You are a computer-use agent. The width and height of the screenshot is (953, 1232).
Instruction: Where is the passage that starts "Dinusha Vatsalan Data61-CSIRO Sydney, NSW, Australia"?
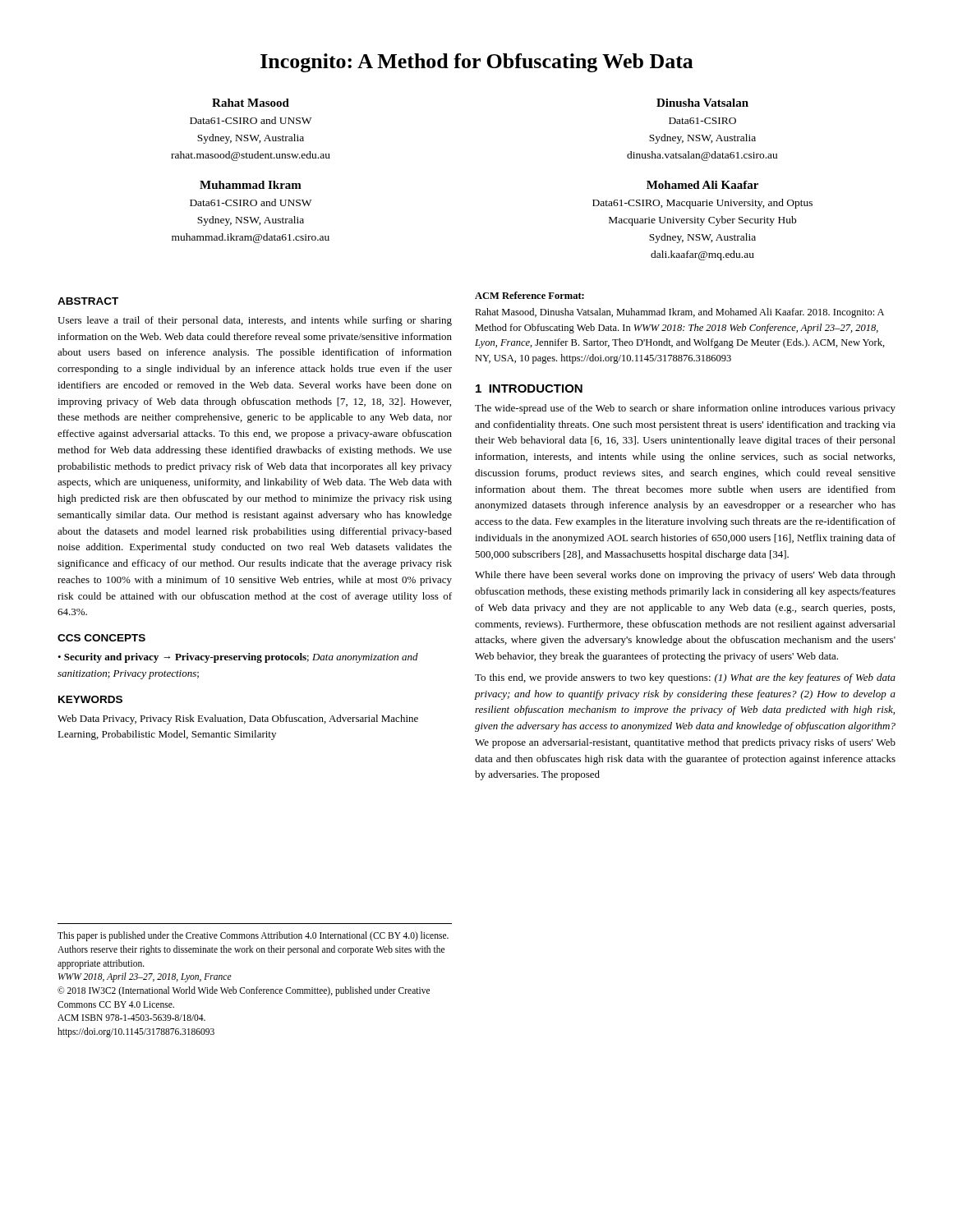click(x=702, y=127)
